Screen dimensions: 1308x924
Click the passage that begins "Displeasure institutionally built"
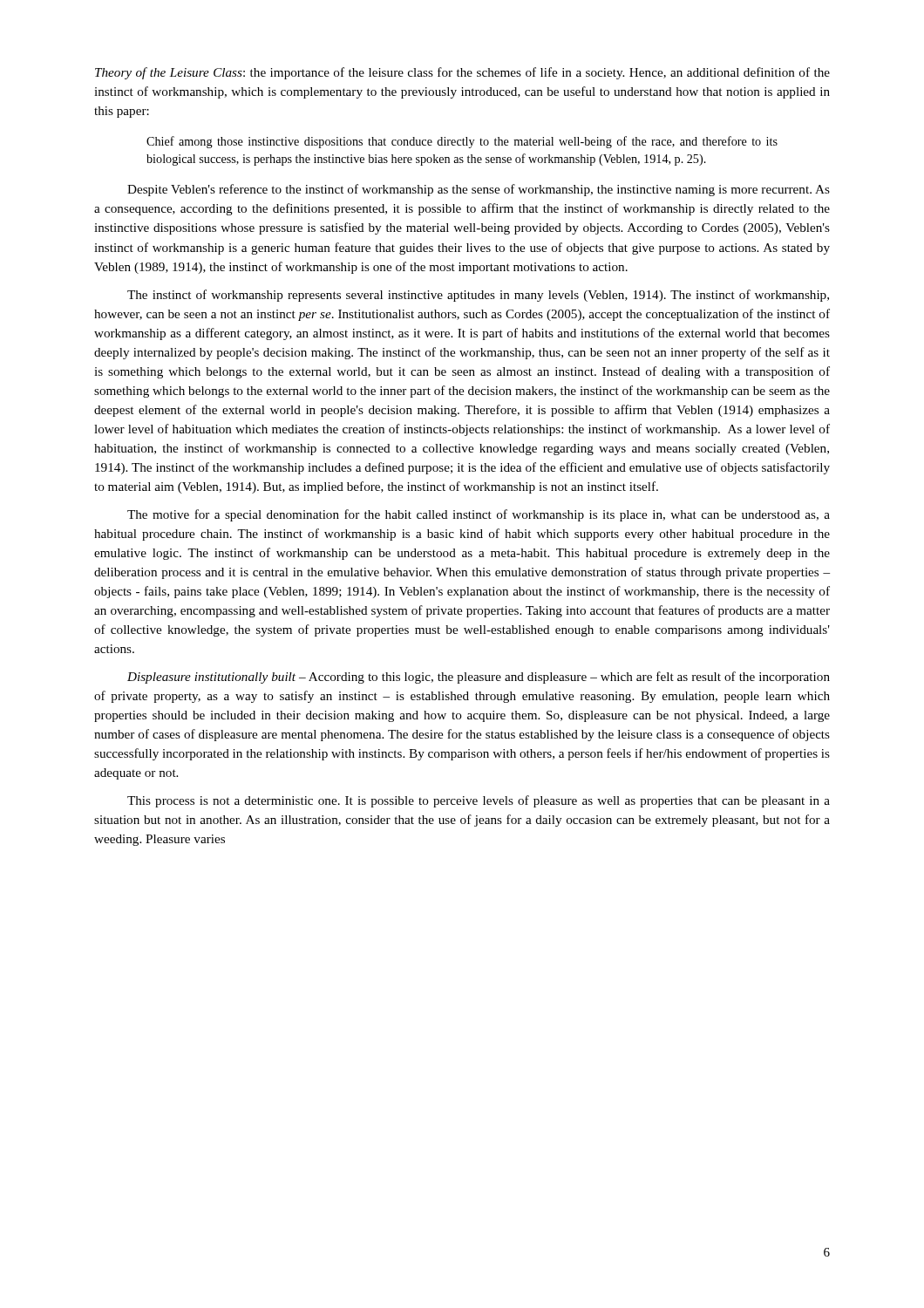tap(462, 725)
